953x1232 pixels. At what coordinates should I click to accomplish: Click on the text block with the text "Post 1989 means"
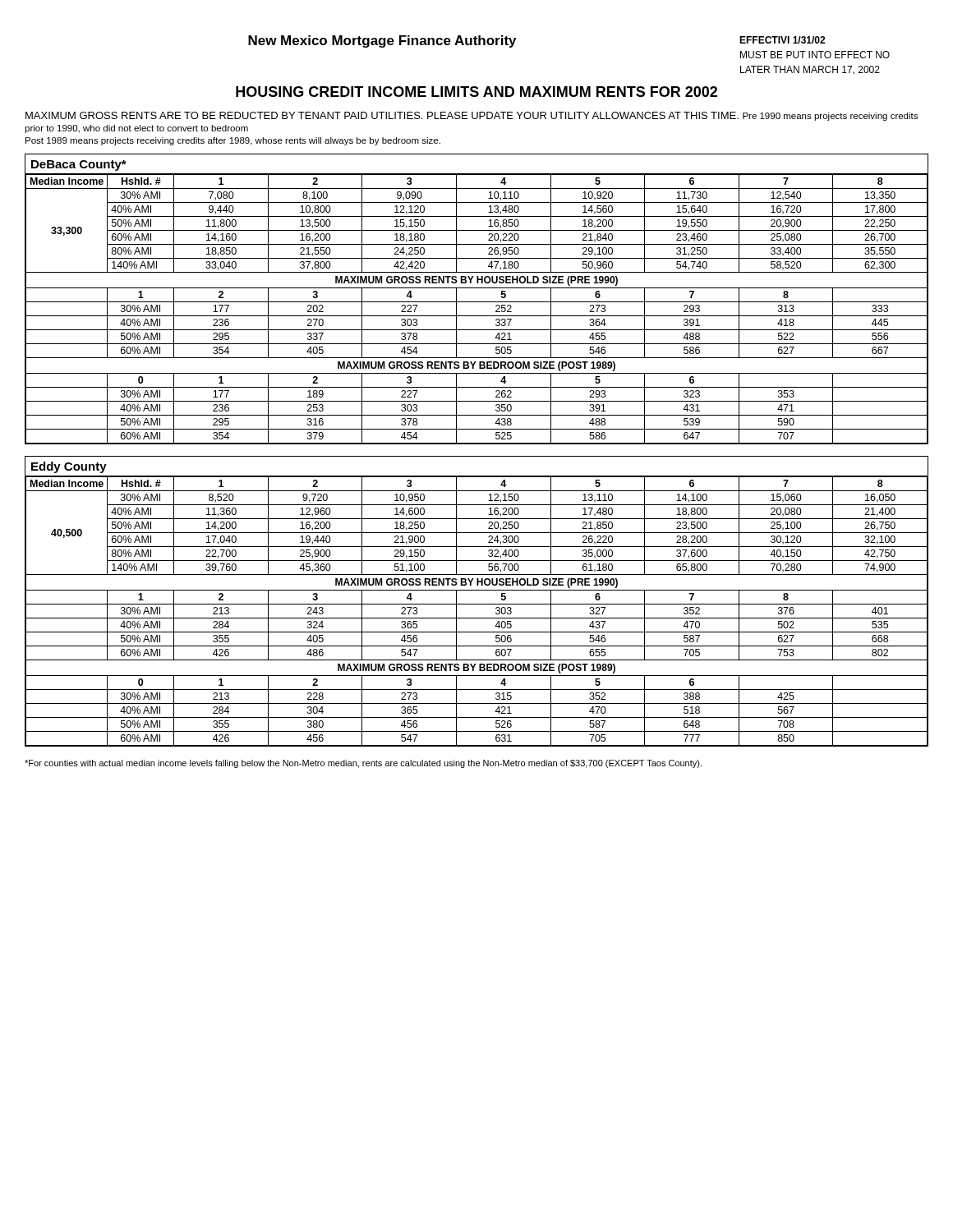[x=233, y=140]
